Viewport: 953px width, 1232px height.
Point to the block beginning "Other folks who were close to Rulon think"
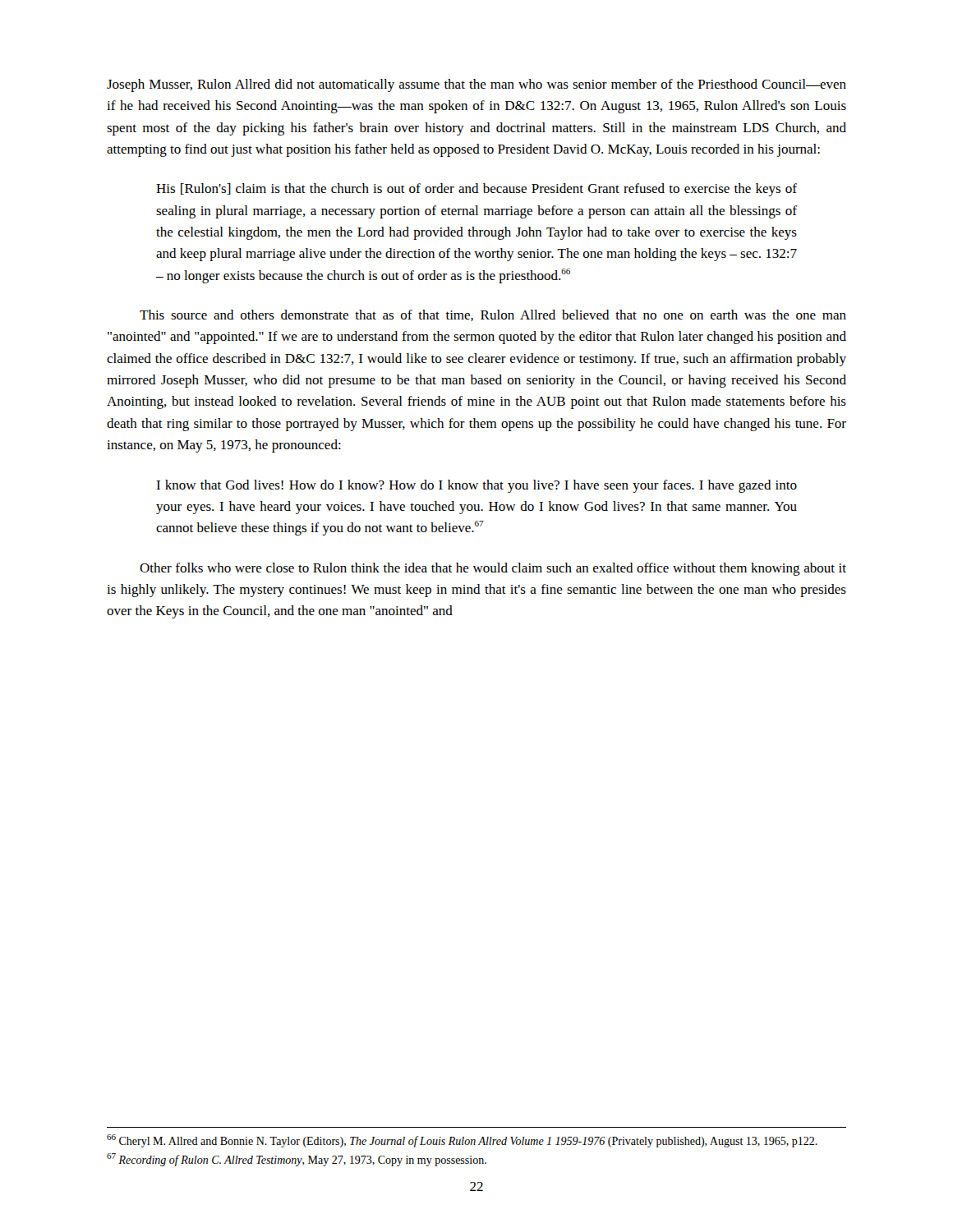(476, 590)
